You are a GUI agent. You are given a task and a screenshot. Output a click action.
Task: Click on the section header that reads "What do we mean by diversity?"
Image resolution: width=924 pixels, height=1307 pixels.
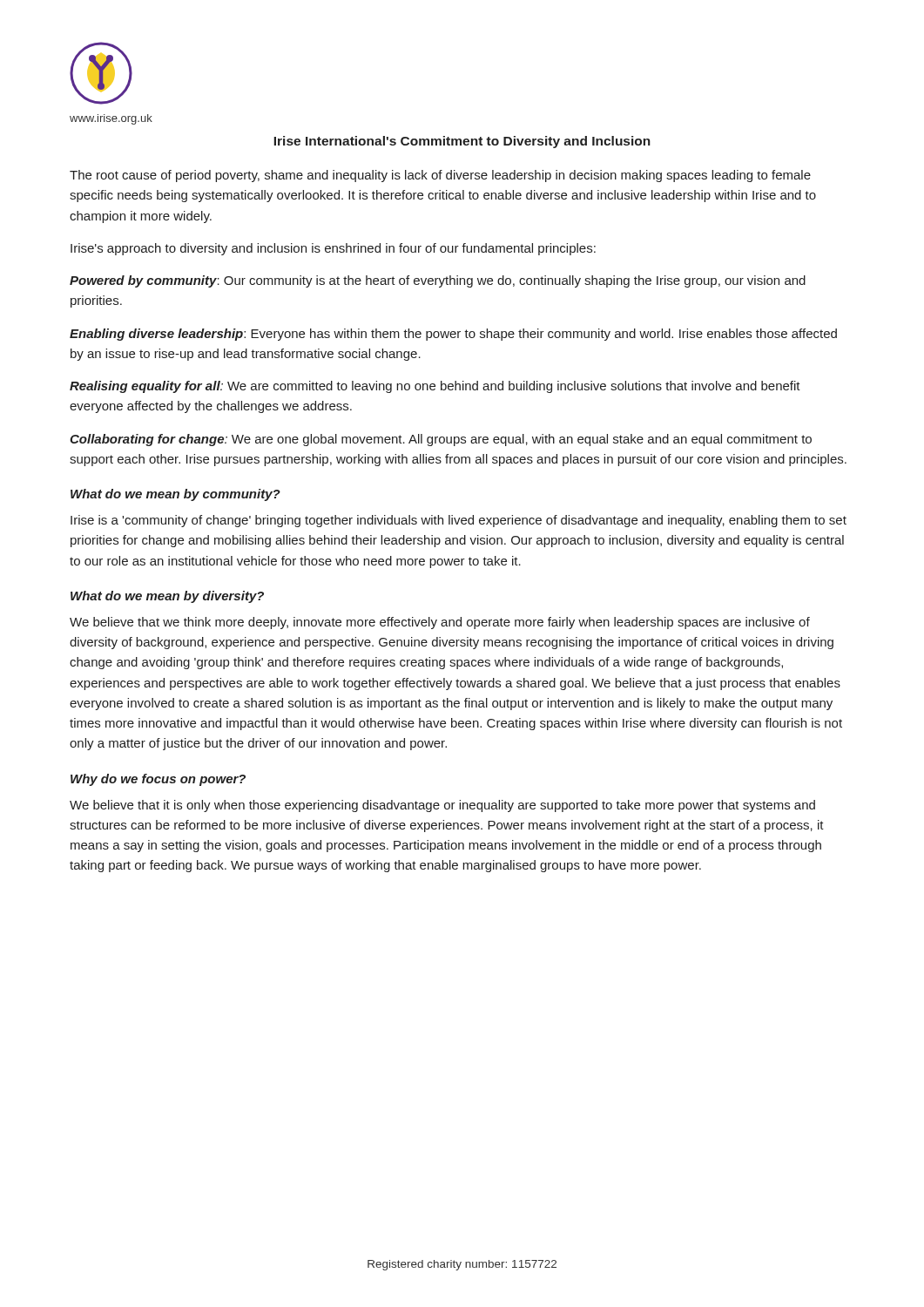pyautogui.click(x=167, y=595)
